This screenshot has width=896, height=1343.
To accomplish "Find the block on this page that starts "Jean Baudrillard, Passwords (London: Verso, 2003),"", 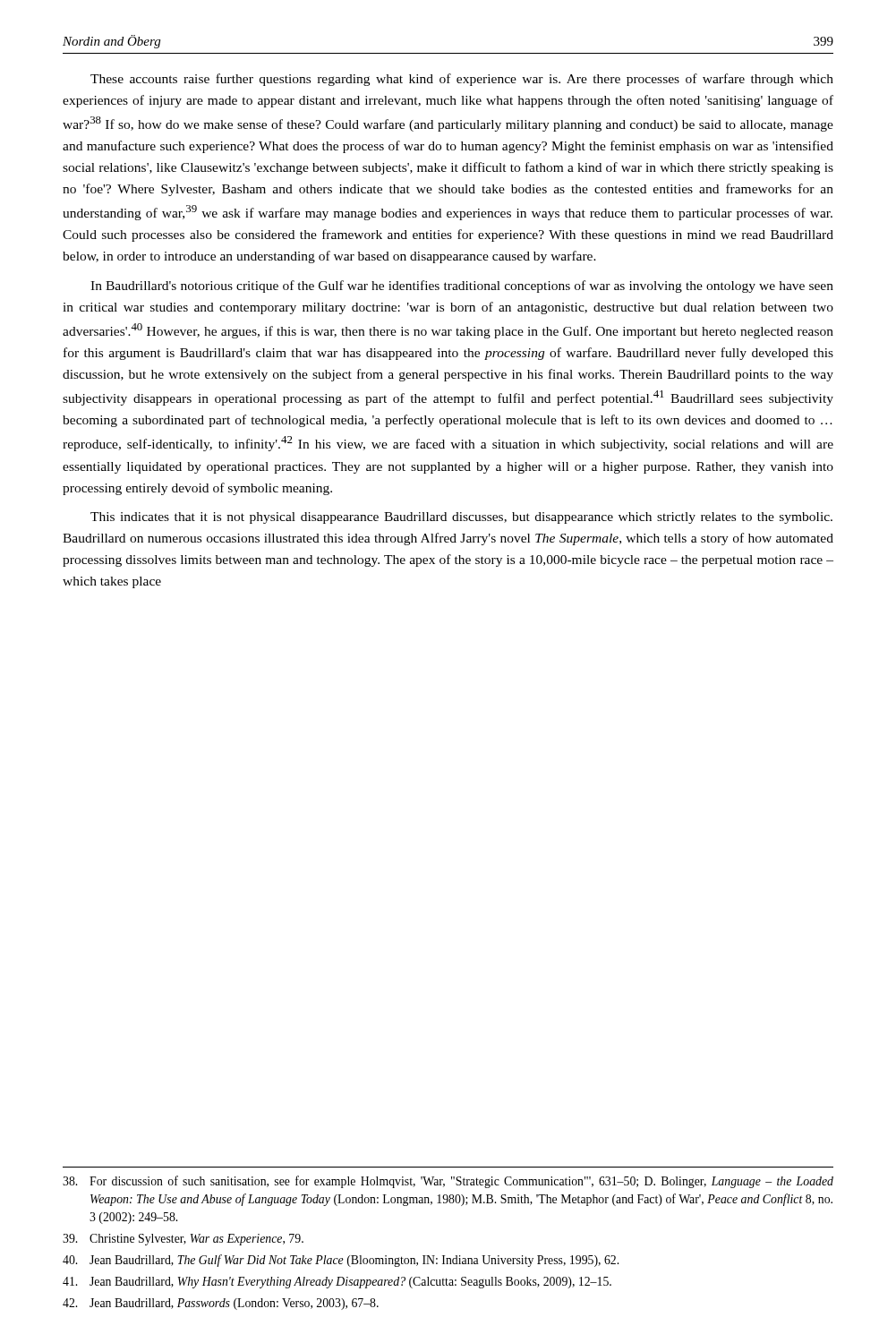I will (x=221, y=1304).
